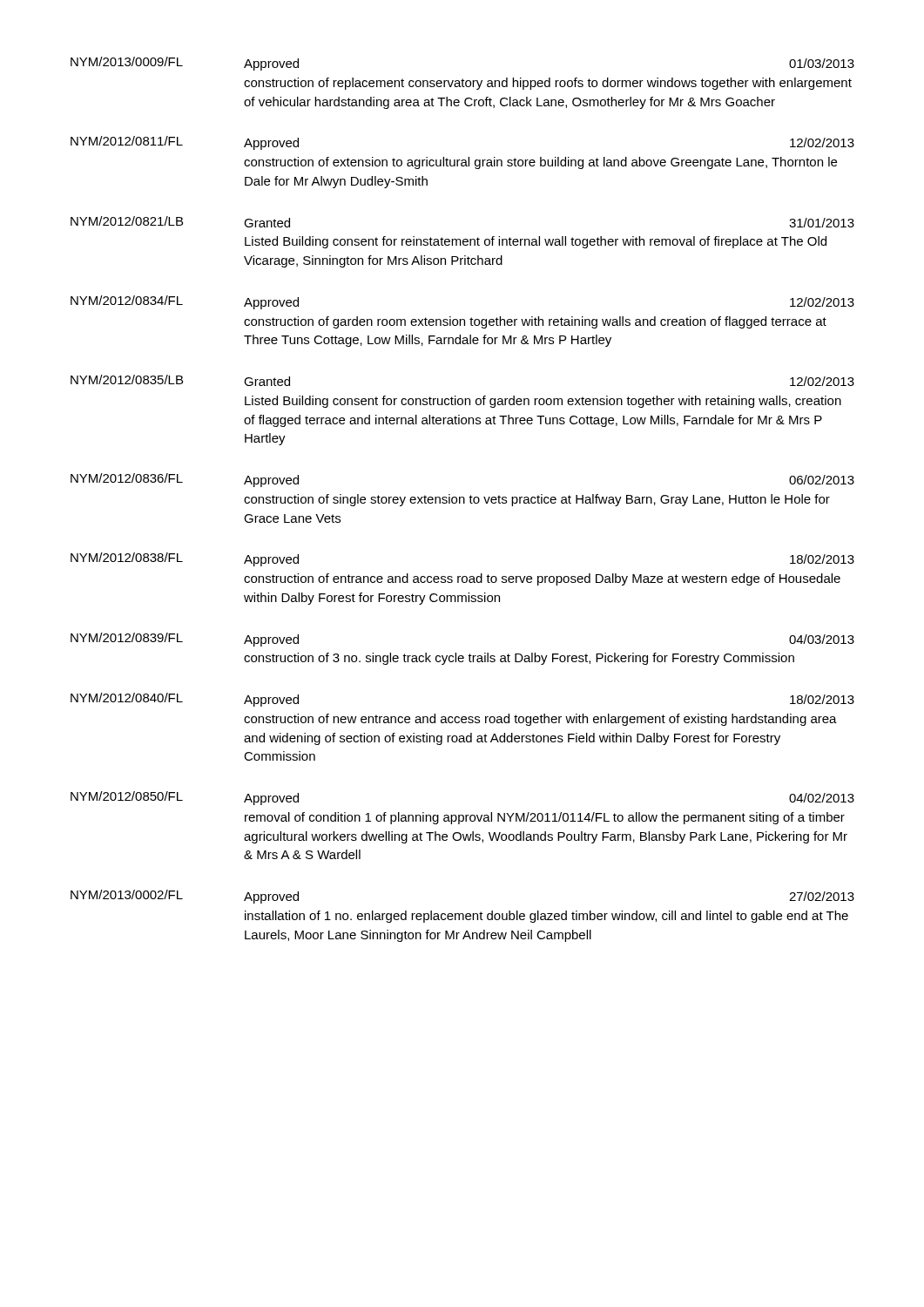The image size is (924, 1307).
Task: Click on the list item containing "NYM/2012/0811/FL Approved 12/02/2013 construction"
Action: 462,162
